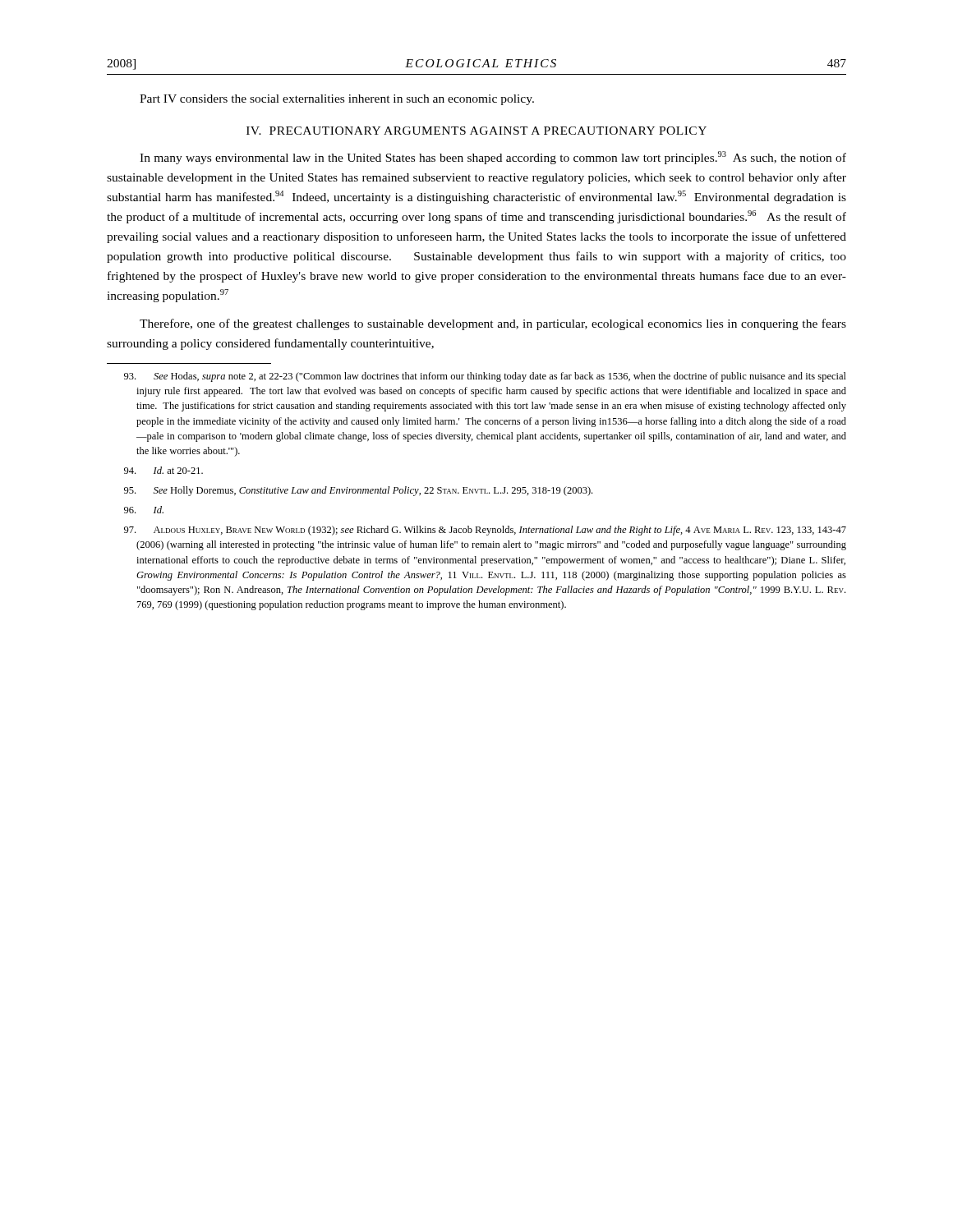The image size is (953, 1232).
Task: Point to the section header beginning "IV. Precautionary Arguments Against"
Action: point(476,130)
